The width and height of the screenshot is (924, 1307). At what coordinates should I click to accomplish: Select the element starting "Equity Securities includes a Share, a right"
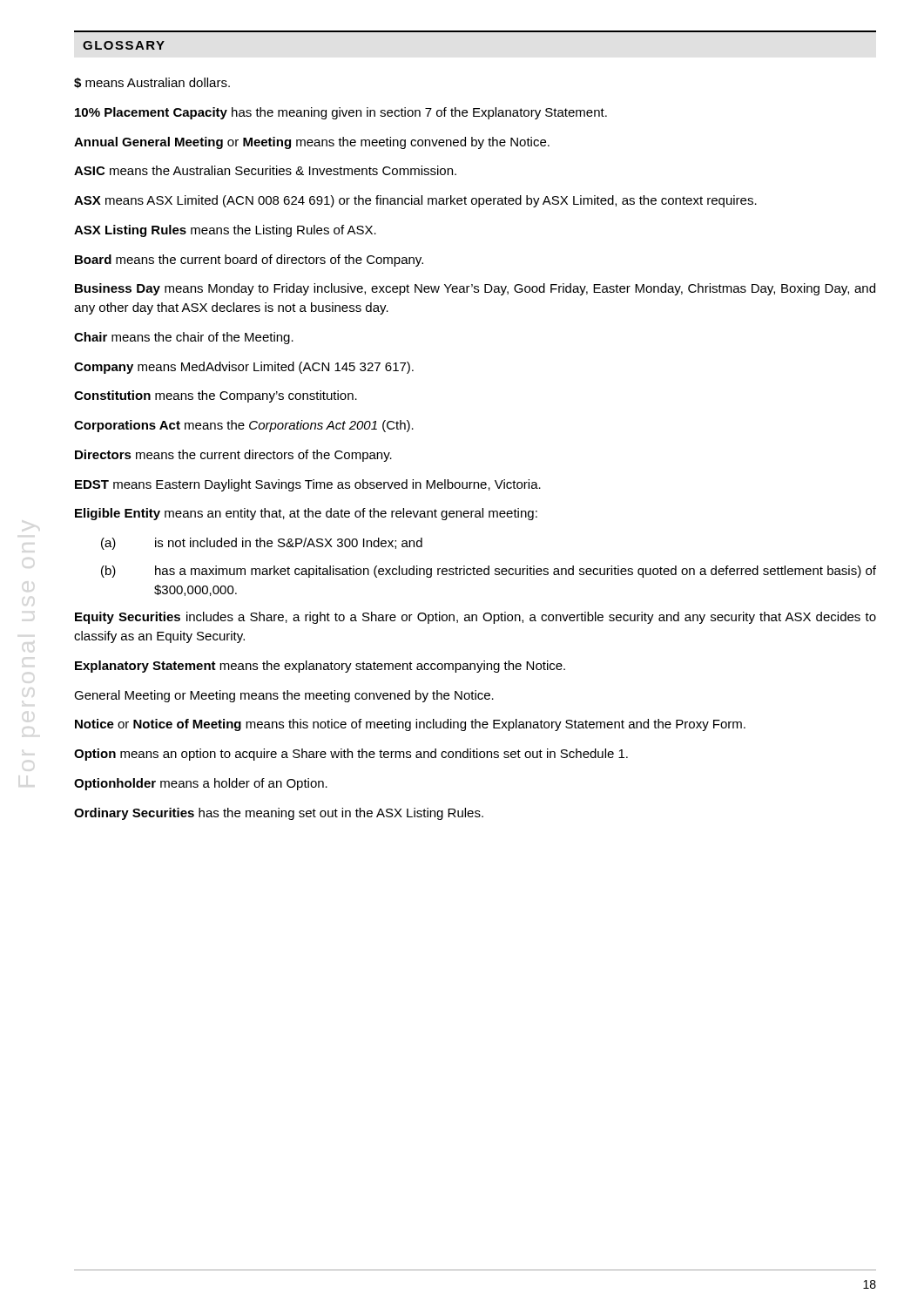click(x=475, y=626)
